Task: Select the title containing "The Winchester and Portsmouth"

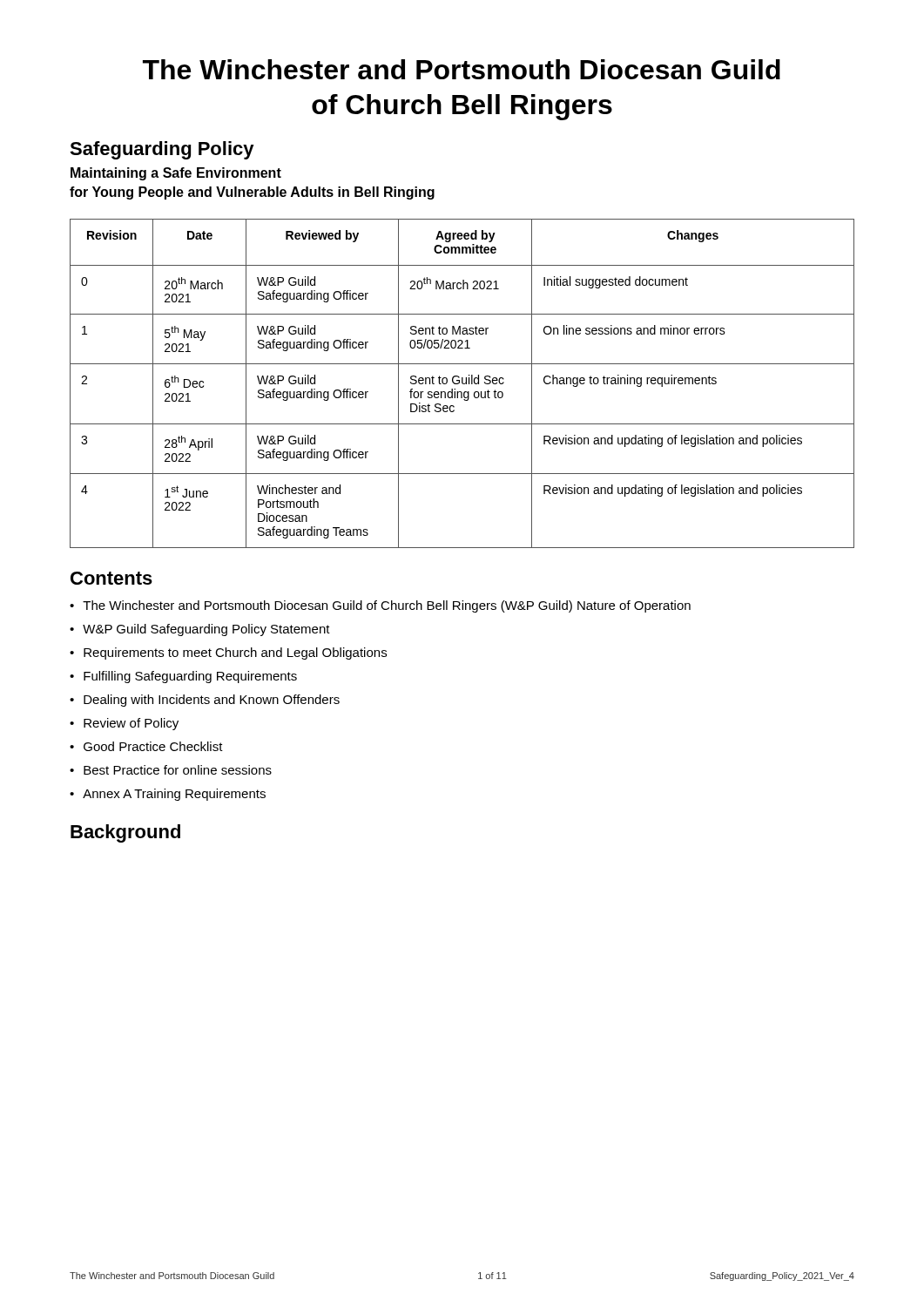Action: click(462, 87)
